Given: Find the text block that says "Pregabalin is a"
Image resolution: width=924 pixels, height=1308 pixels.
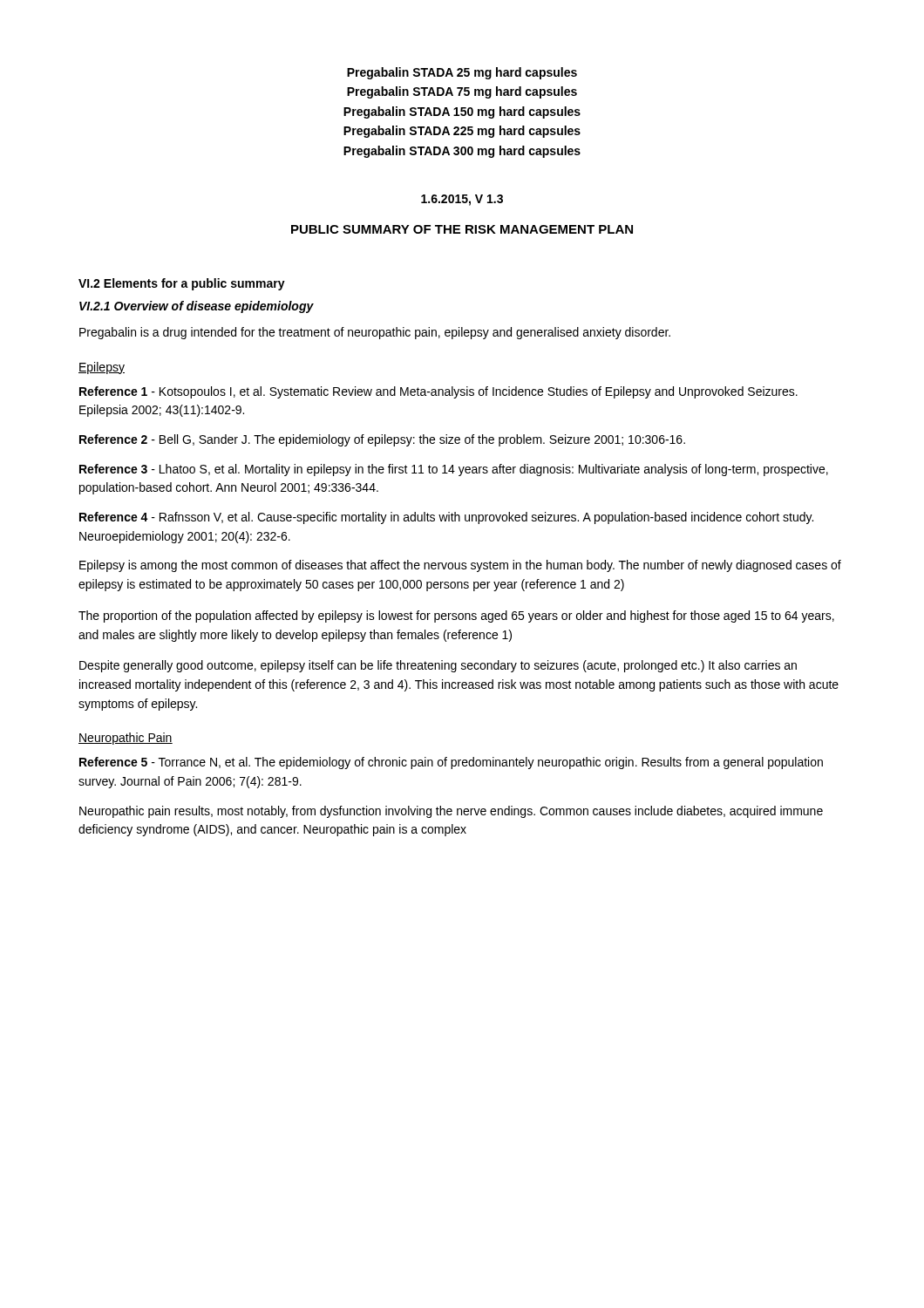Looking at the screenshot, I should tap(375, 332).
